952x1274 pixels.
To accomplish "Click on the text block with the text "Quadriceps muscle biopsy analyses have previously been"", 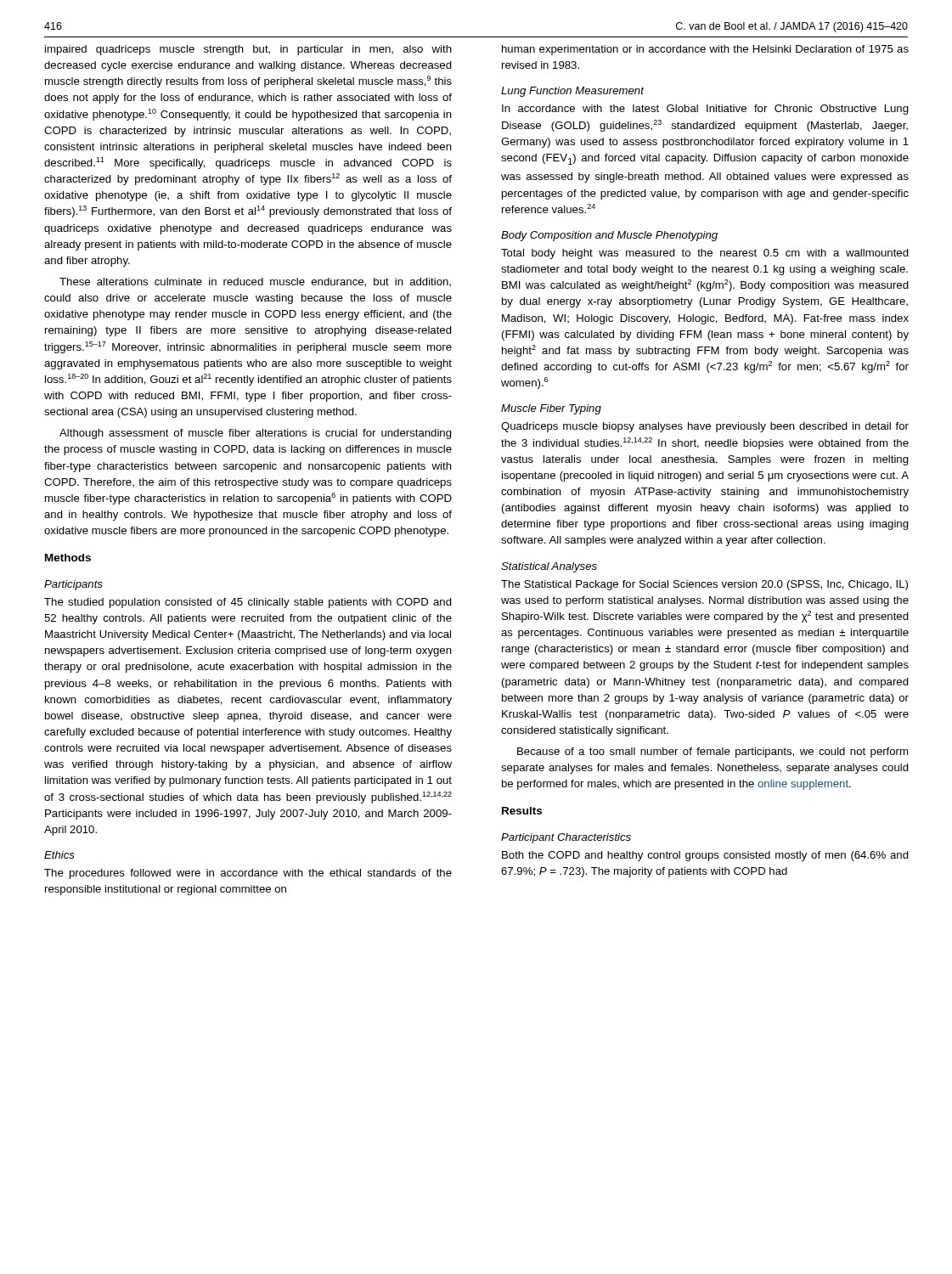I will 705,483.
